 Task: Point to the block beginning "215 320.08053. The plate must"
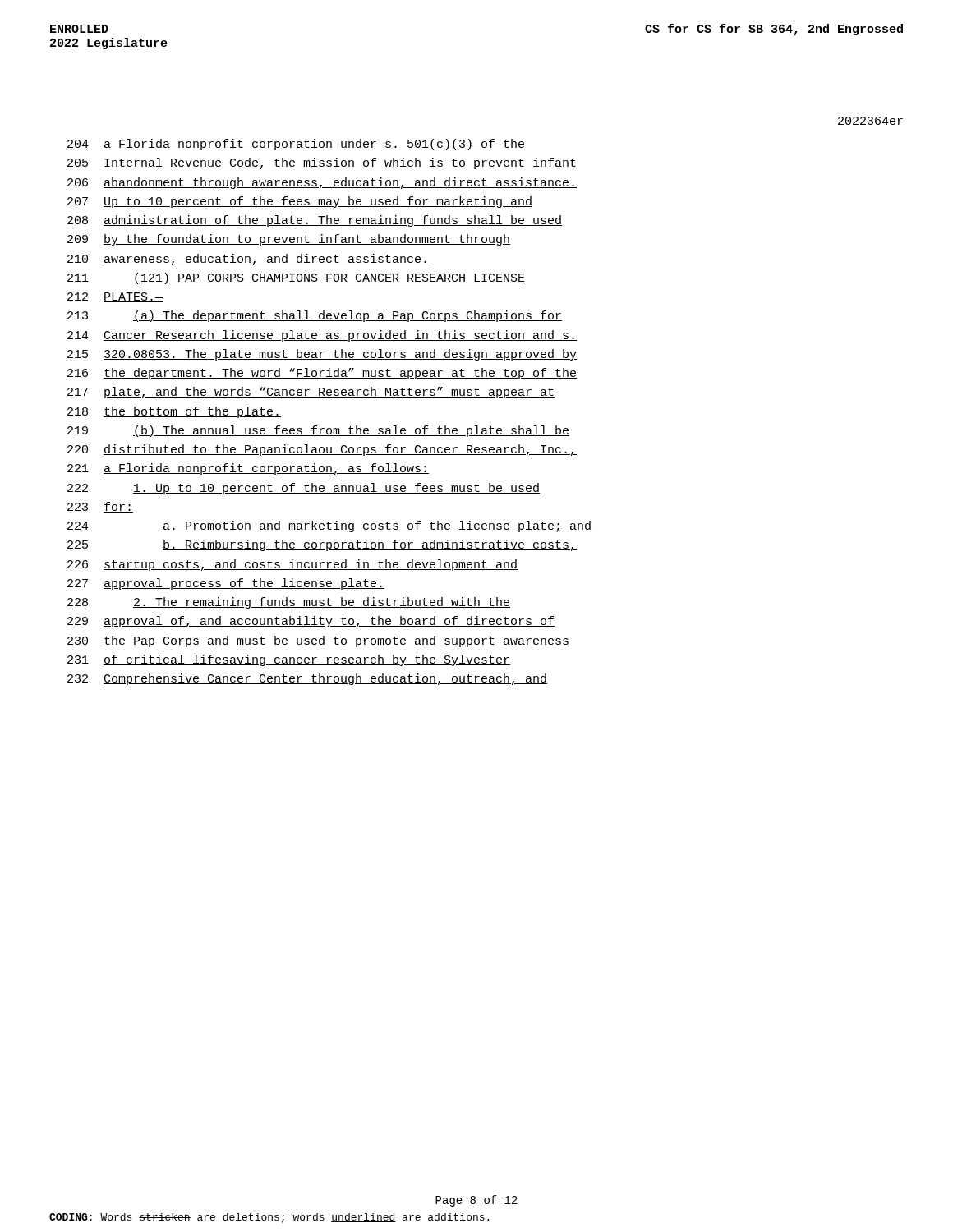tap(476, 355)
